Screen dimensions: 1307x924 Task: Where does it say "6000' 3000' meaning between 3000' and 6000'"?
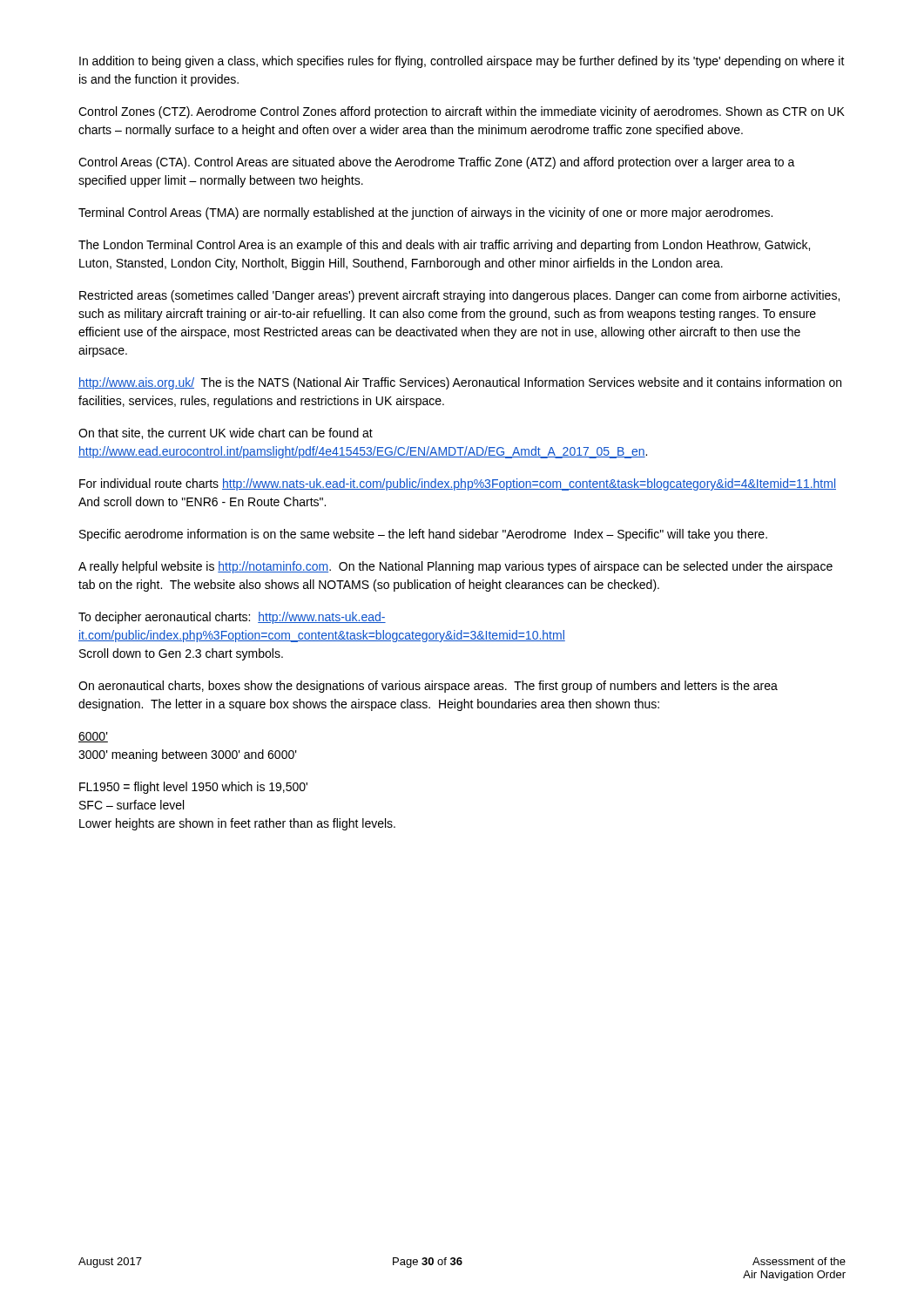(188, 745)
